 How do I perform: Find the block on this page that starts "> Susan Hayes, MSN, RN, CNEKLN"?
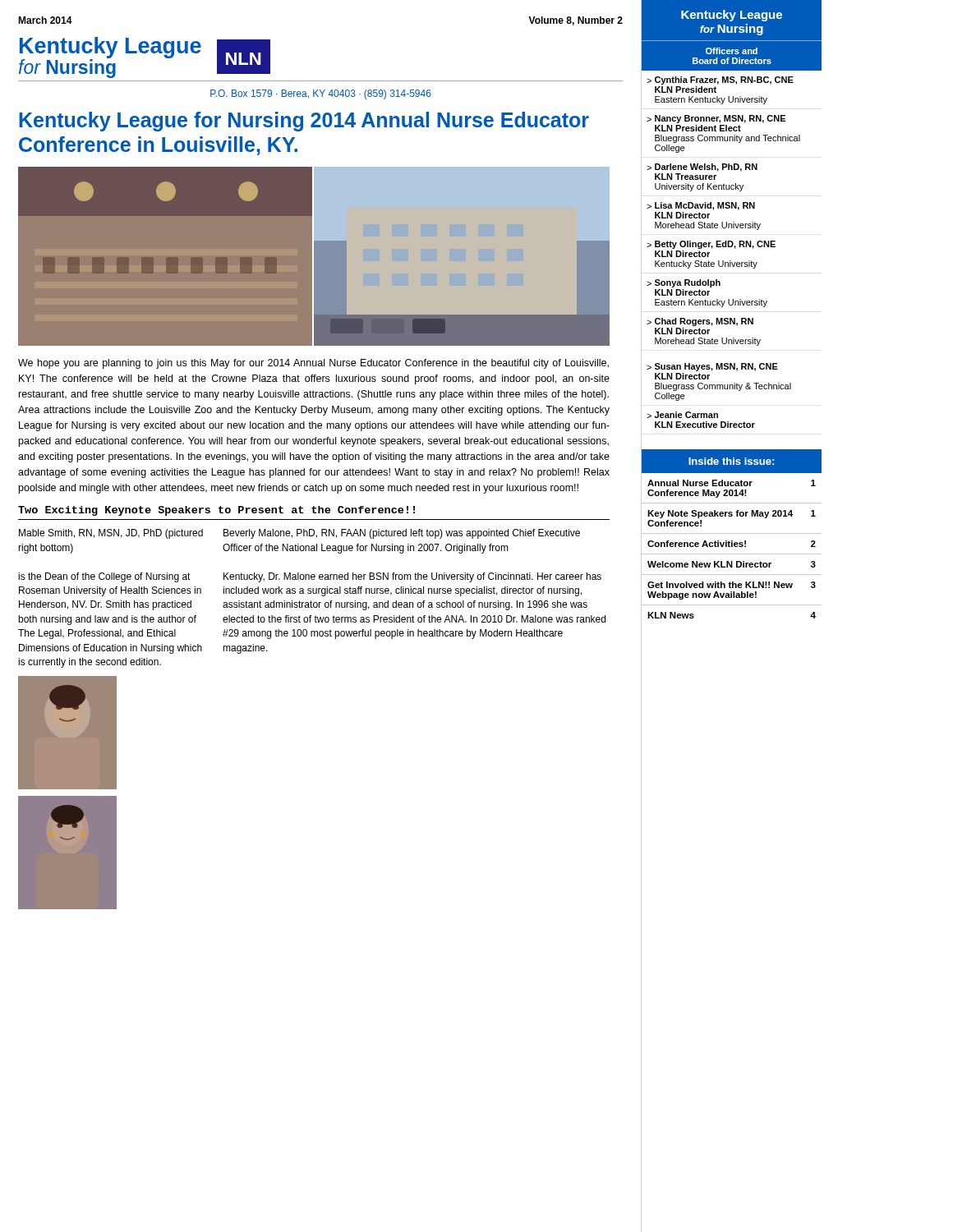coord(732,381)
